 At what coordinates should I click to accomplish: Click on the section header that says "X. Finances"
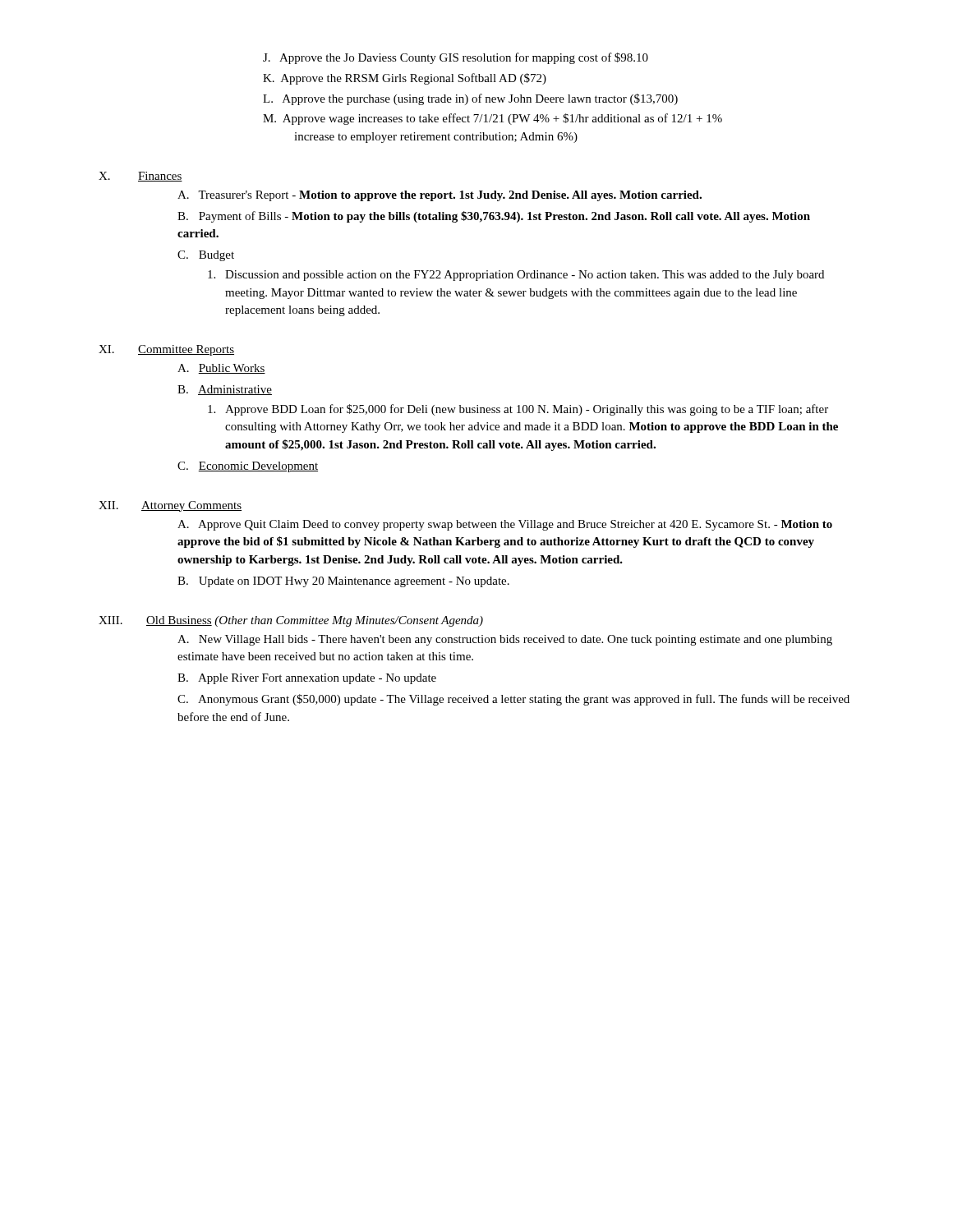[140, 176]
